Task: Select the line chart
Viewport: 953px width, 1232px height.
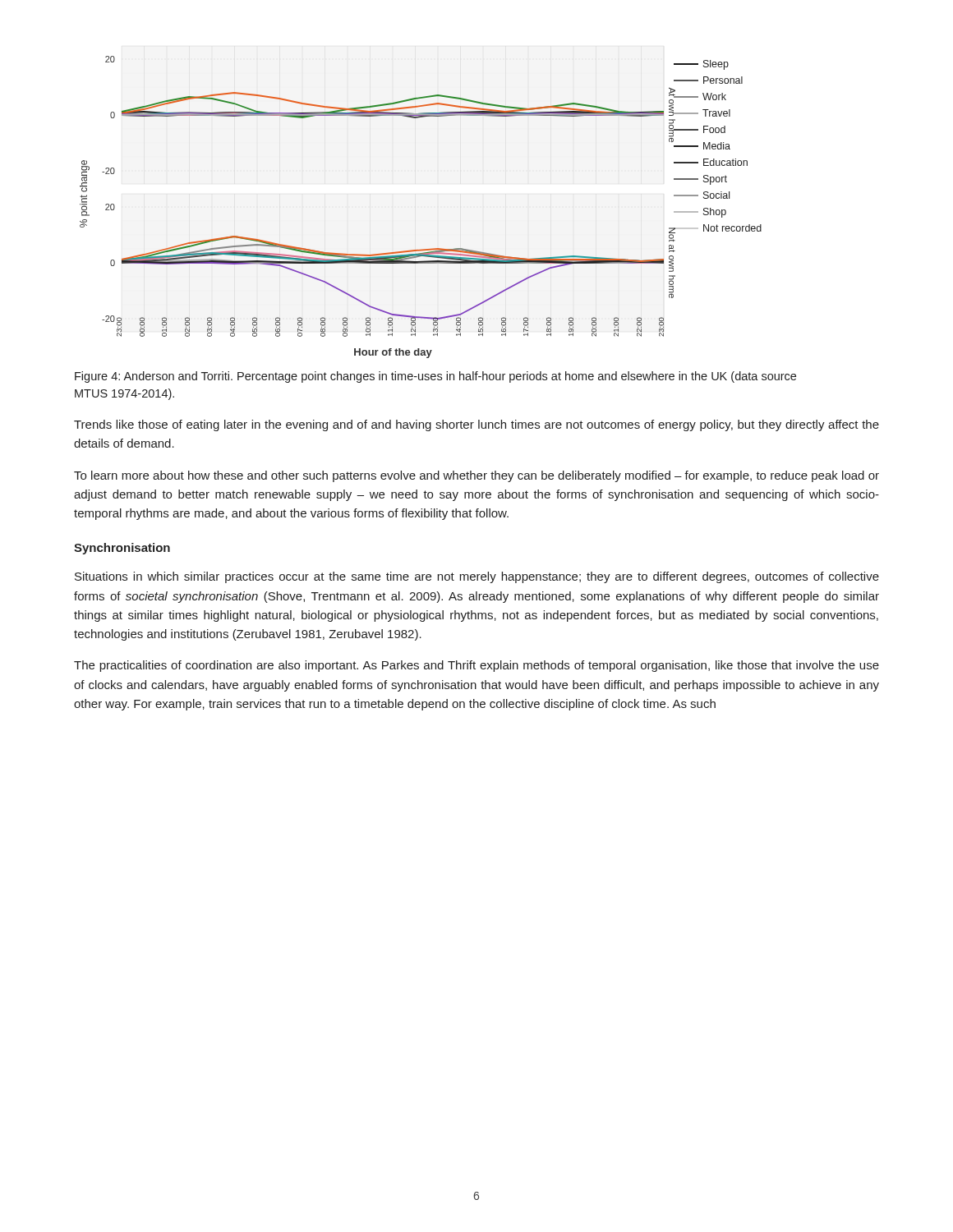Action: click(x=476, y=200)
